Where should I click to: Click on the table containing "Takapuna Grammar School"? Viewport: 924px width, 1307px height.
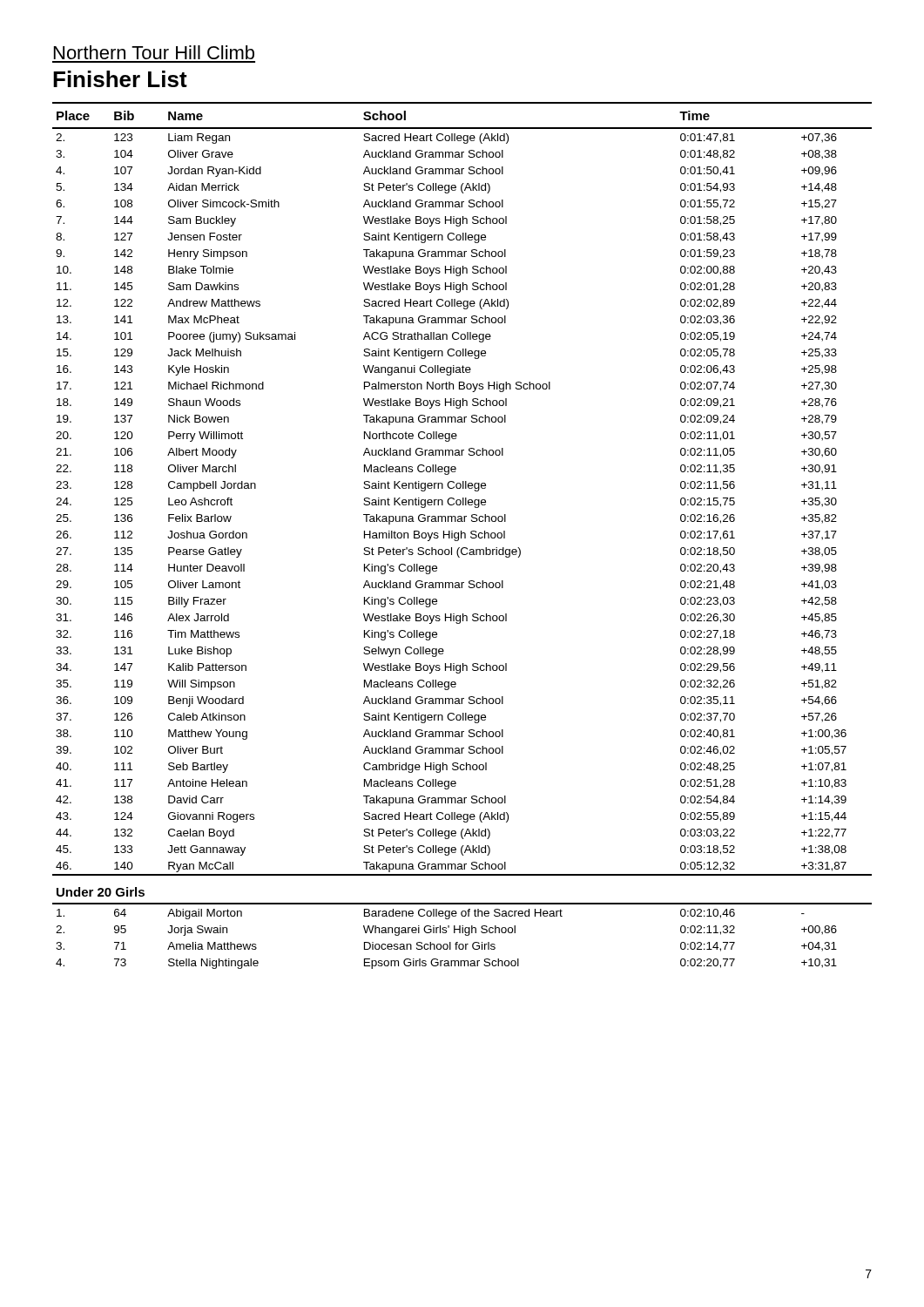462,536
